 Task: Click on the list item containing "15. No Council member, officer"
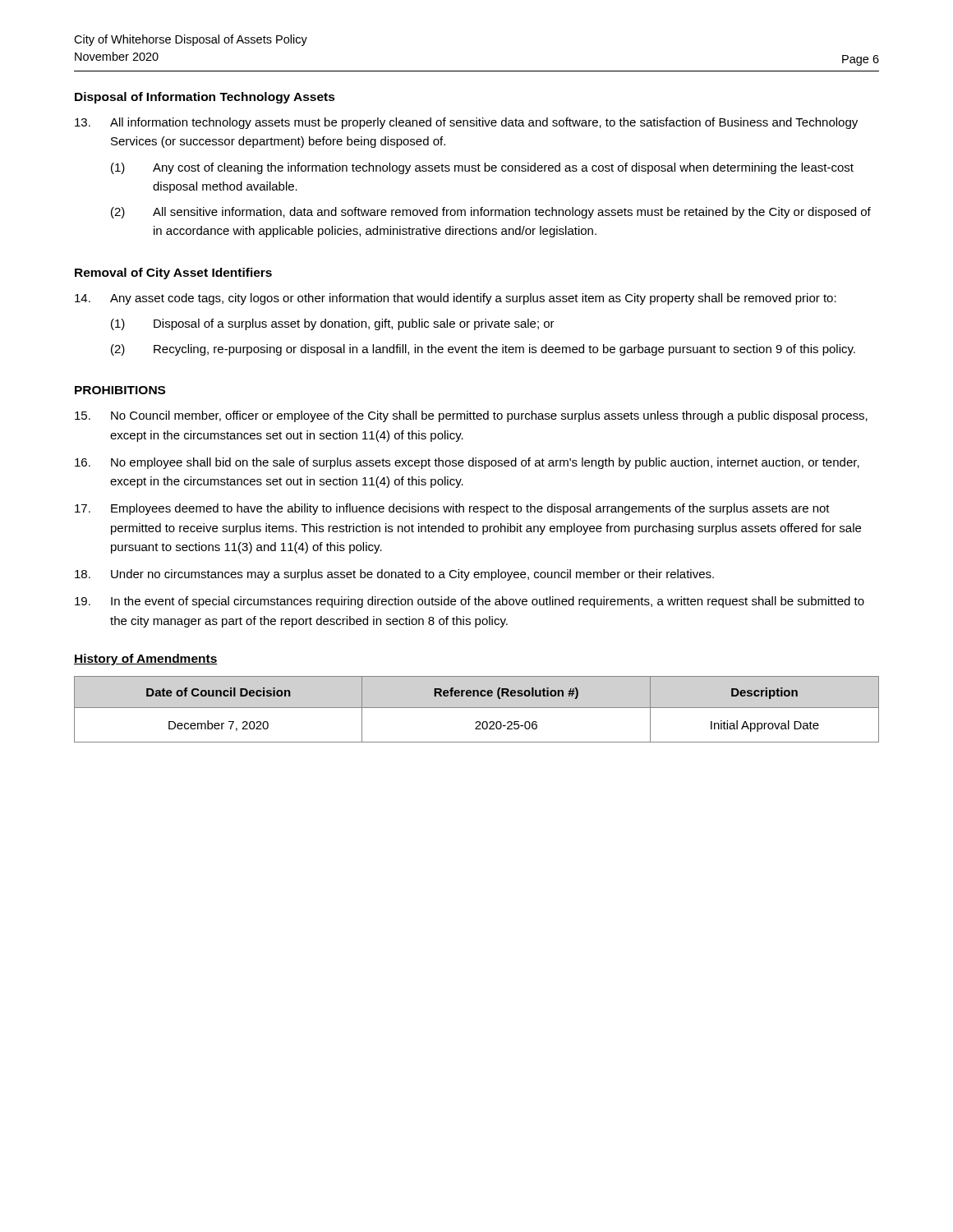click(476, 425)
